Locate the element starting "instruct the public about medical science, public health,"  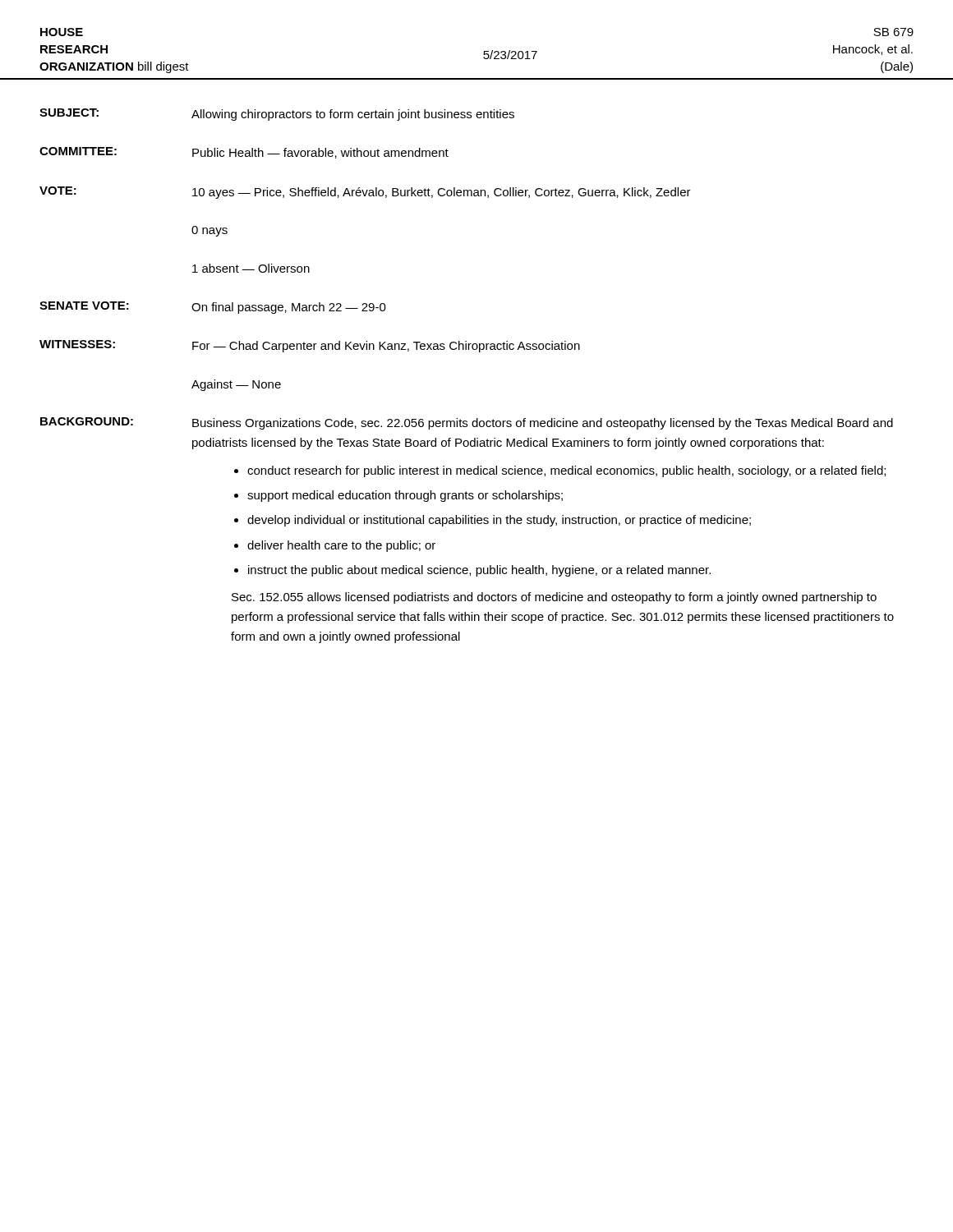(480, 569)
